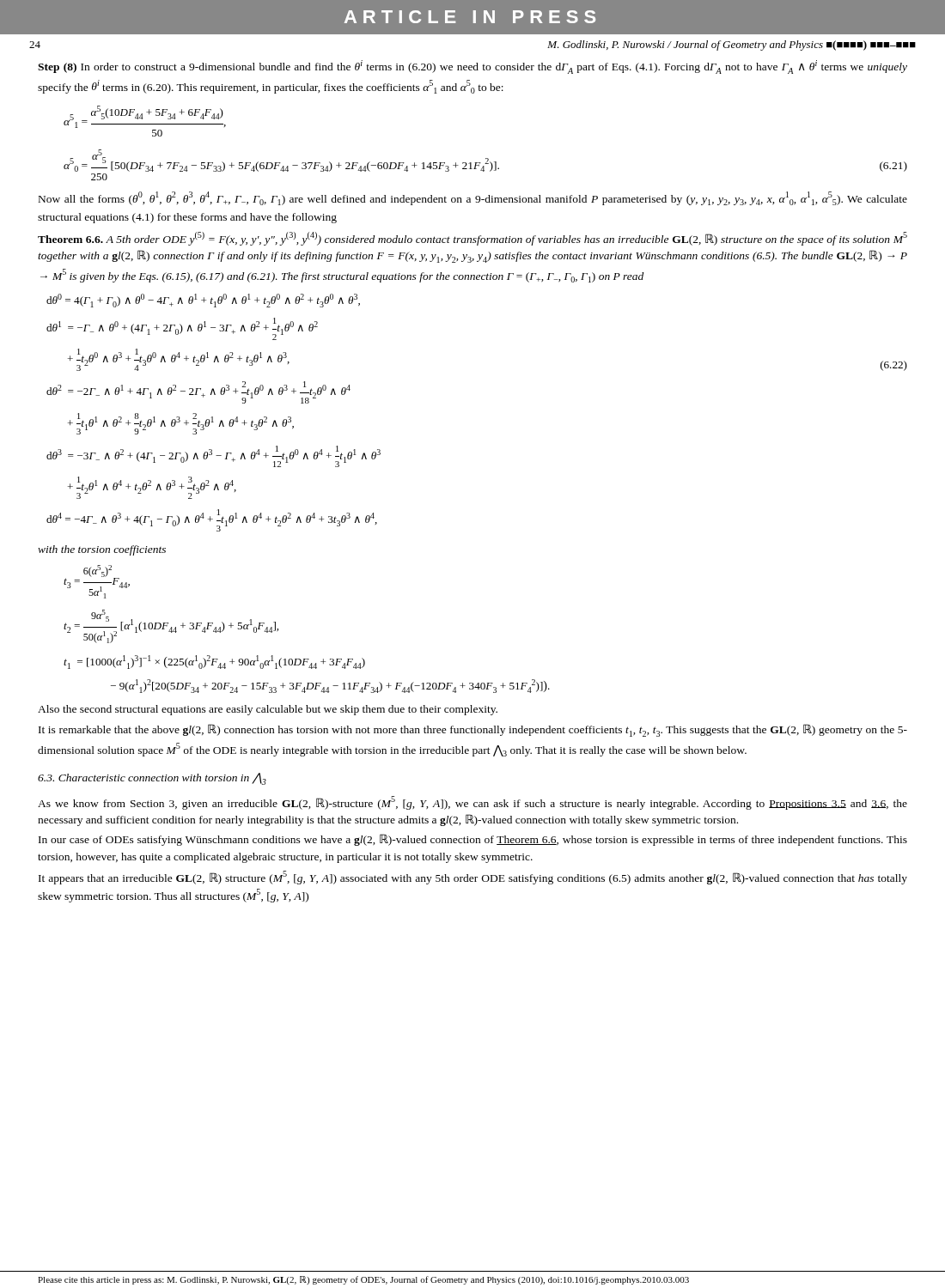Locate the element starting "6.3. Characteristic connection"

152,779
